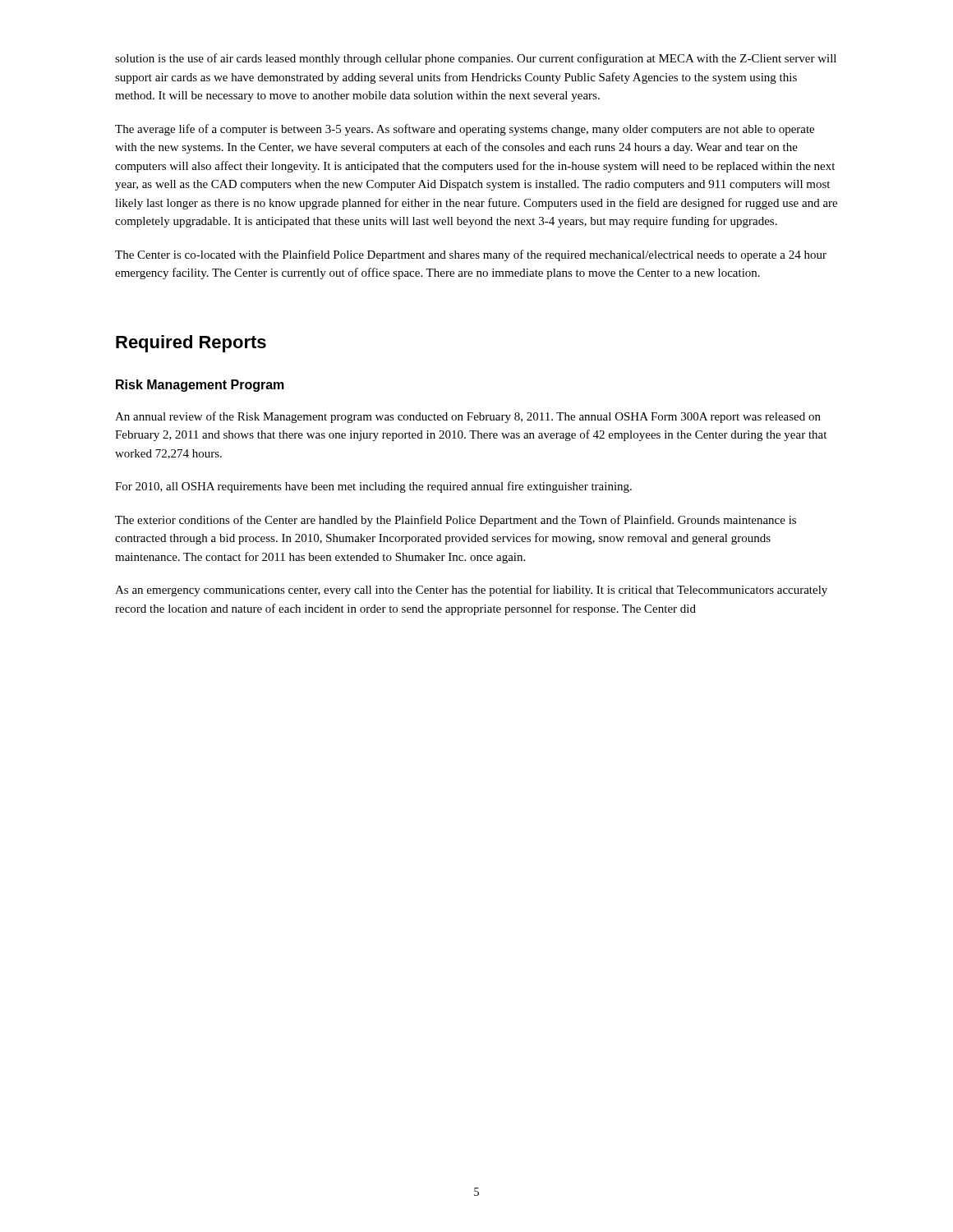This screenshot has height=1232, width=953.
Task: Locate the text block that says "solution is the use of air cards leased"
Action: (x=476, y=77)
